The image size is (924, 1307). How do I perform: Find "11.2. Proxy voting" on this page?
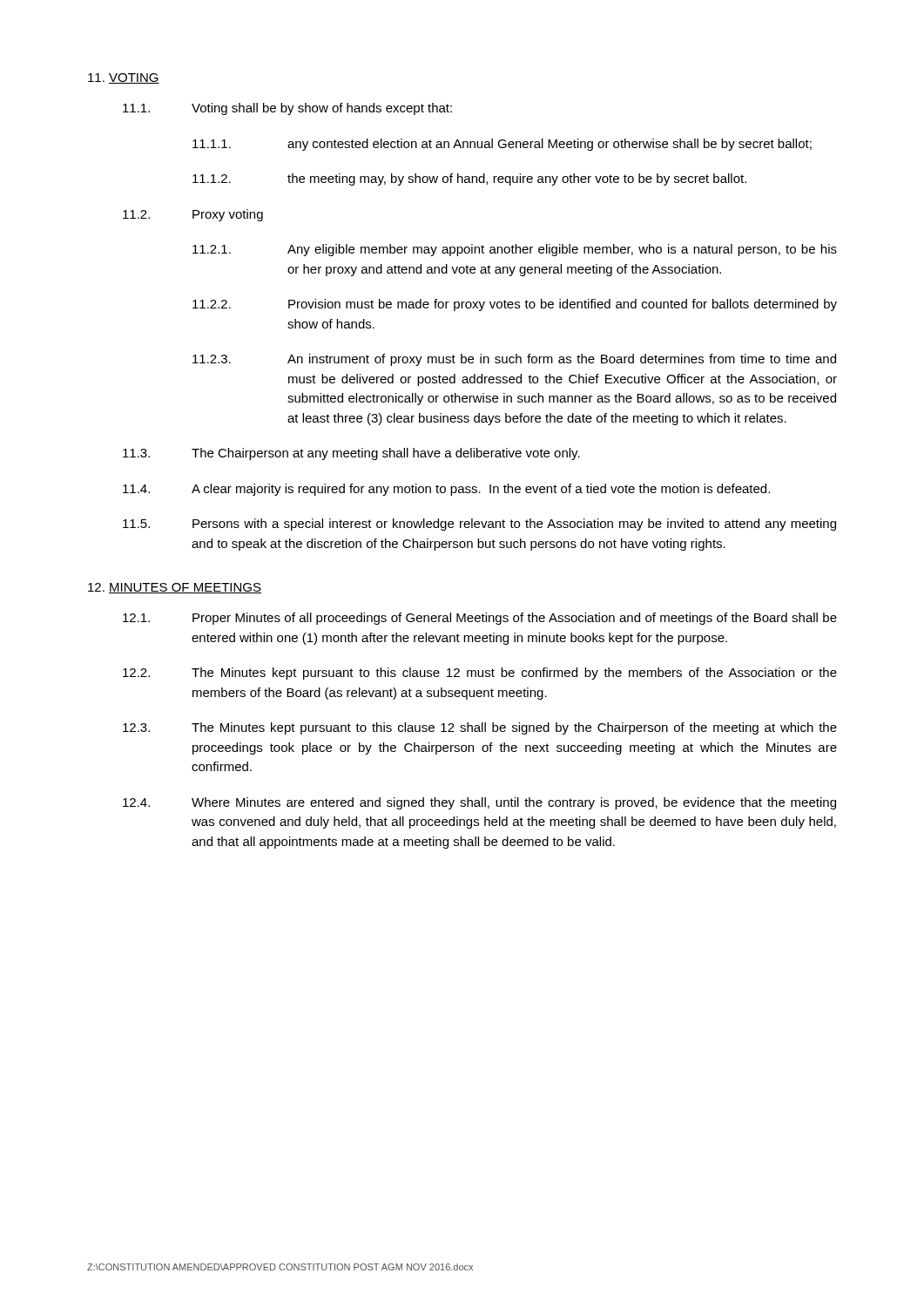tap(193, 214)
